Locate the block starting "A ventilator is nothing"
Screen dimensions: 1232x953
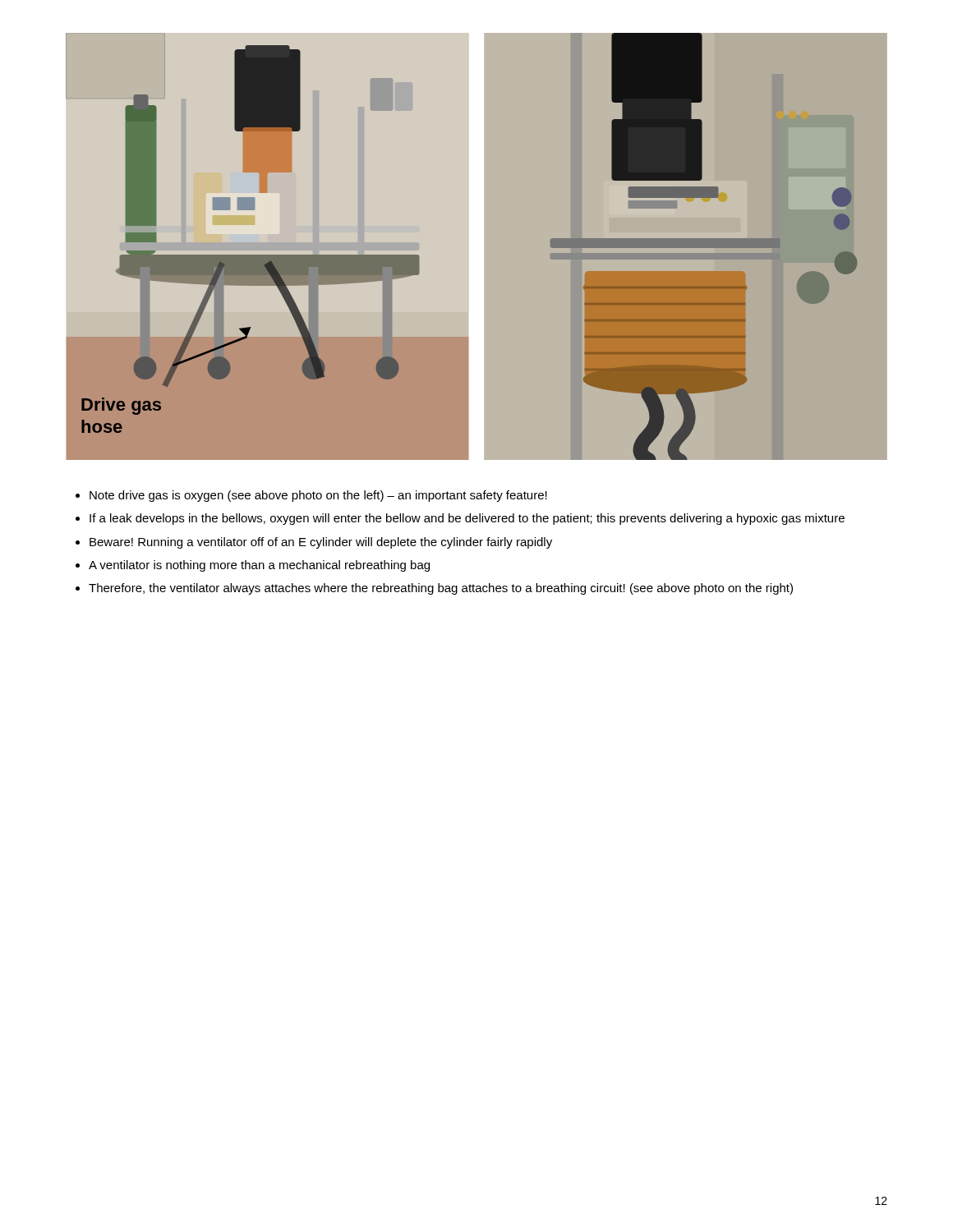click(x=260, y=564)
